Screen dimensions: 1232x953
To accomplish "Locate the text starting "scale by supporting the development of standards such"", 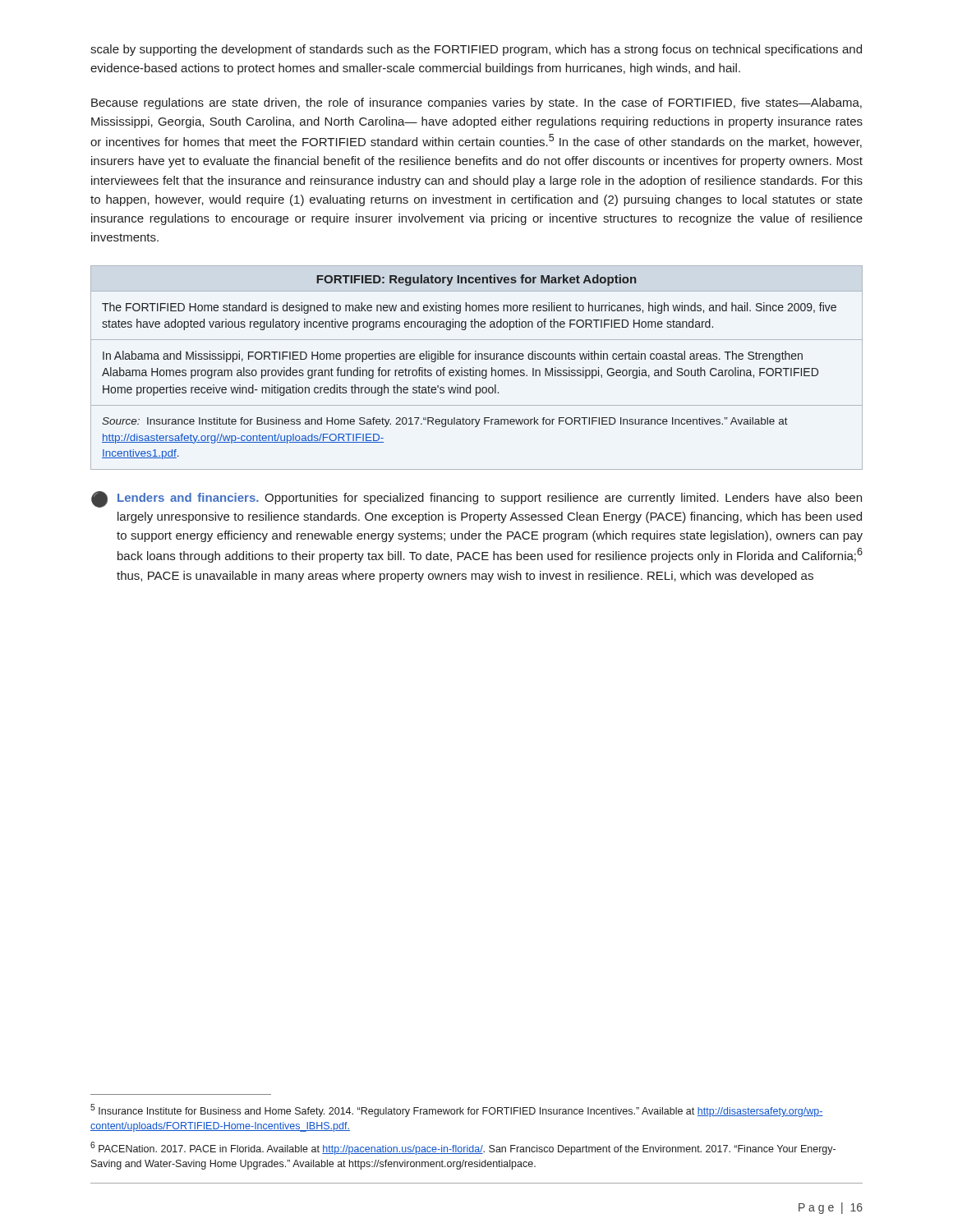I will pos(476,58).
